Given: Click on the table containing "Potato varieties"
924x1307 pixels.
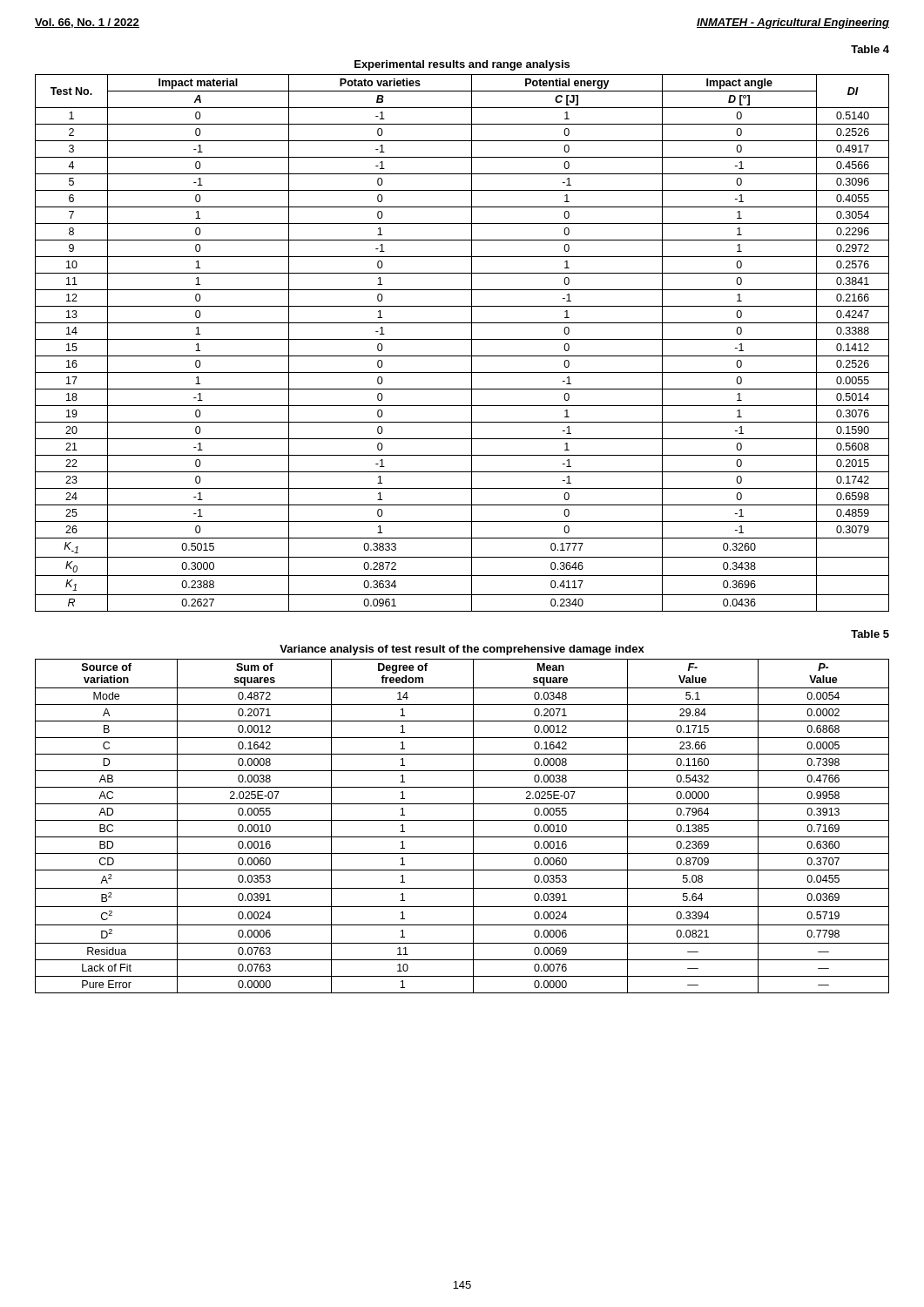Looking at the screenshot, I should [462, 343].
